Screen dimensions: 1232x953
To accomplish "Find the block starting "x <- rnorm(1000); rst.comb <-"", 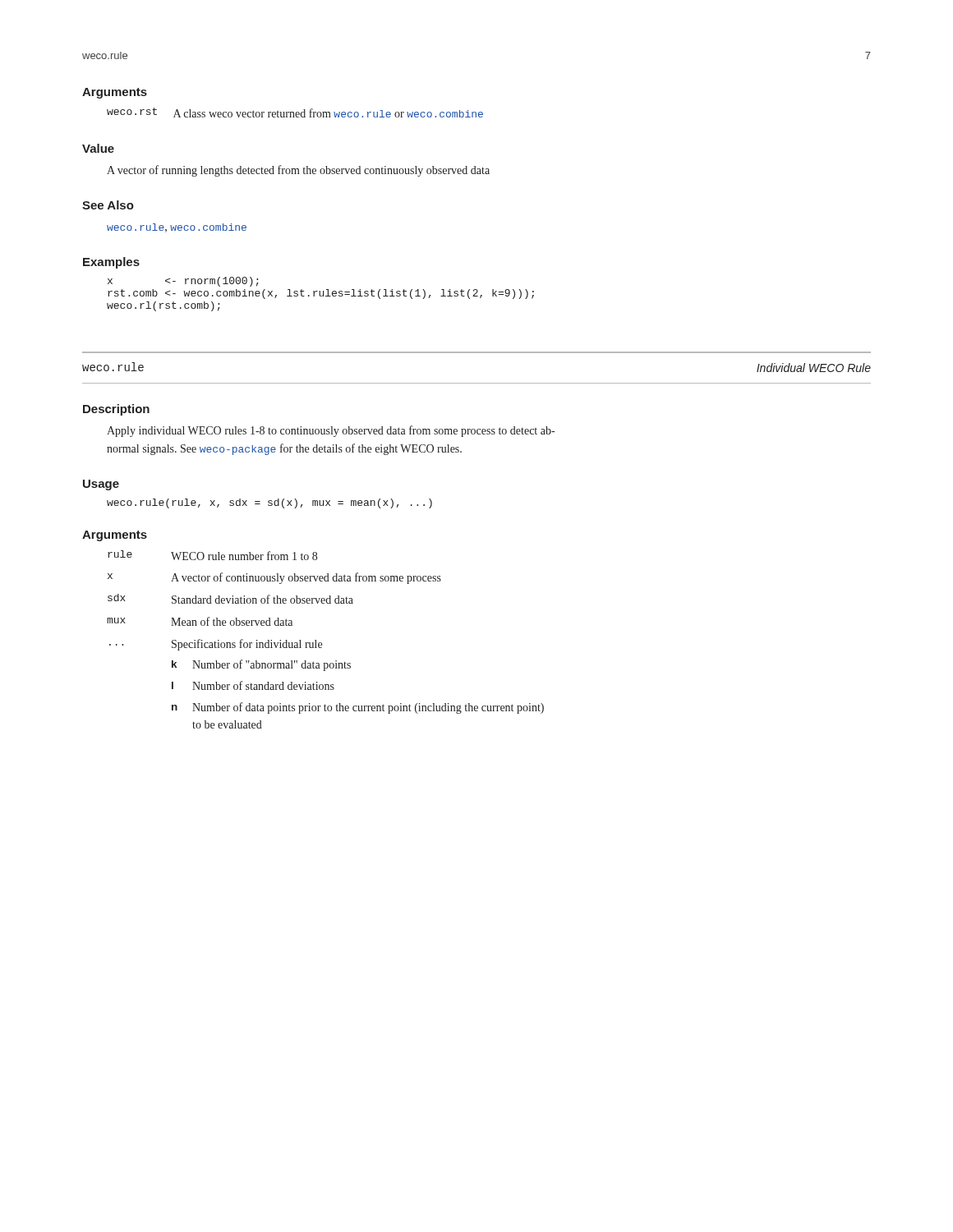I will coord(322,294).
